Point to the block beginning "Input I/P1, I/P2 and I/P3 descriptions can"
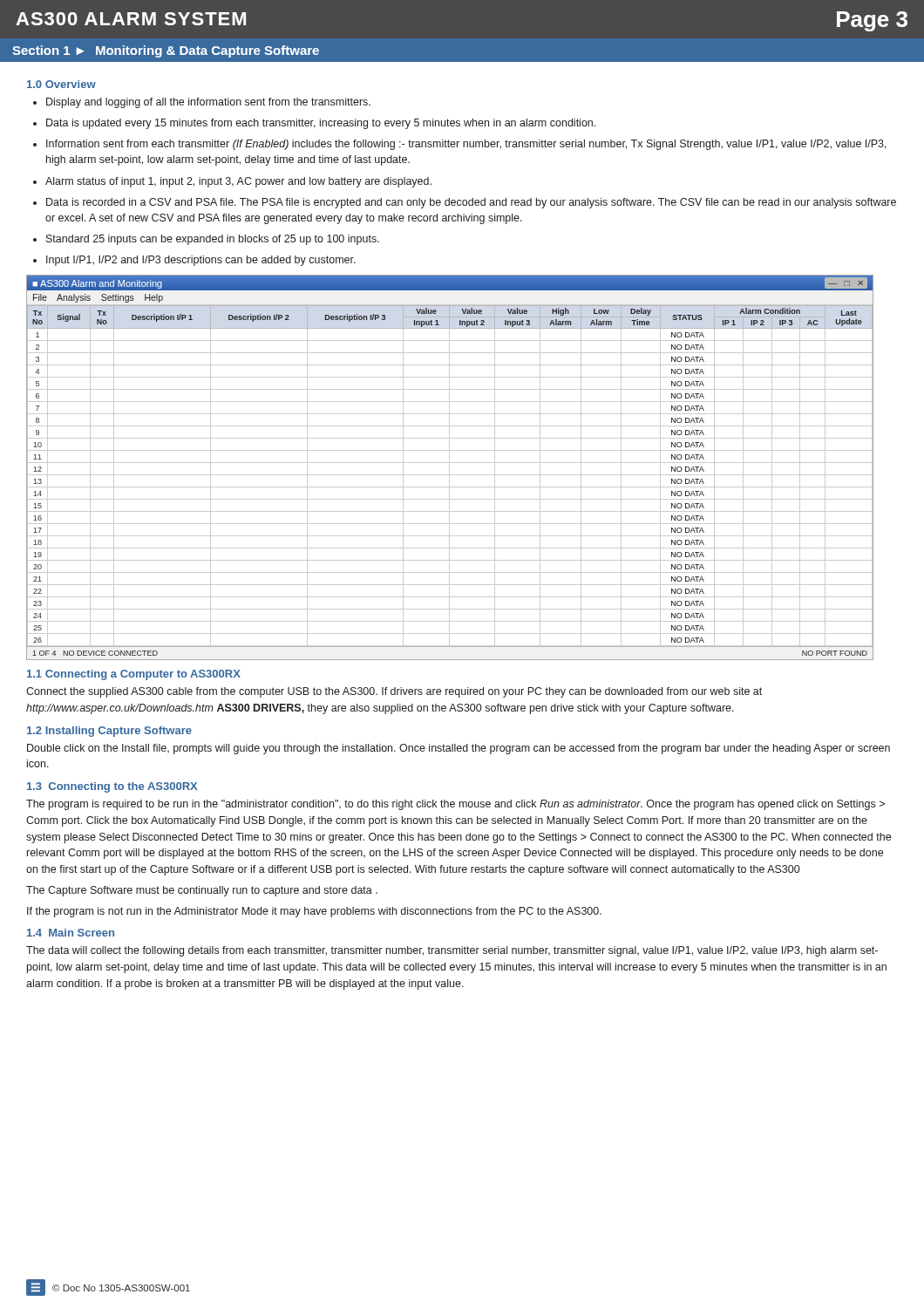Viewport: 924px width, 1308px height. 194,261
